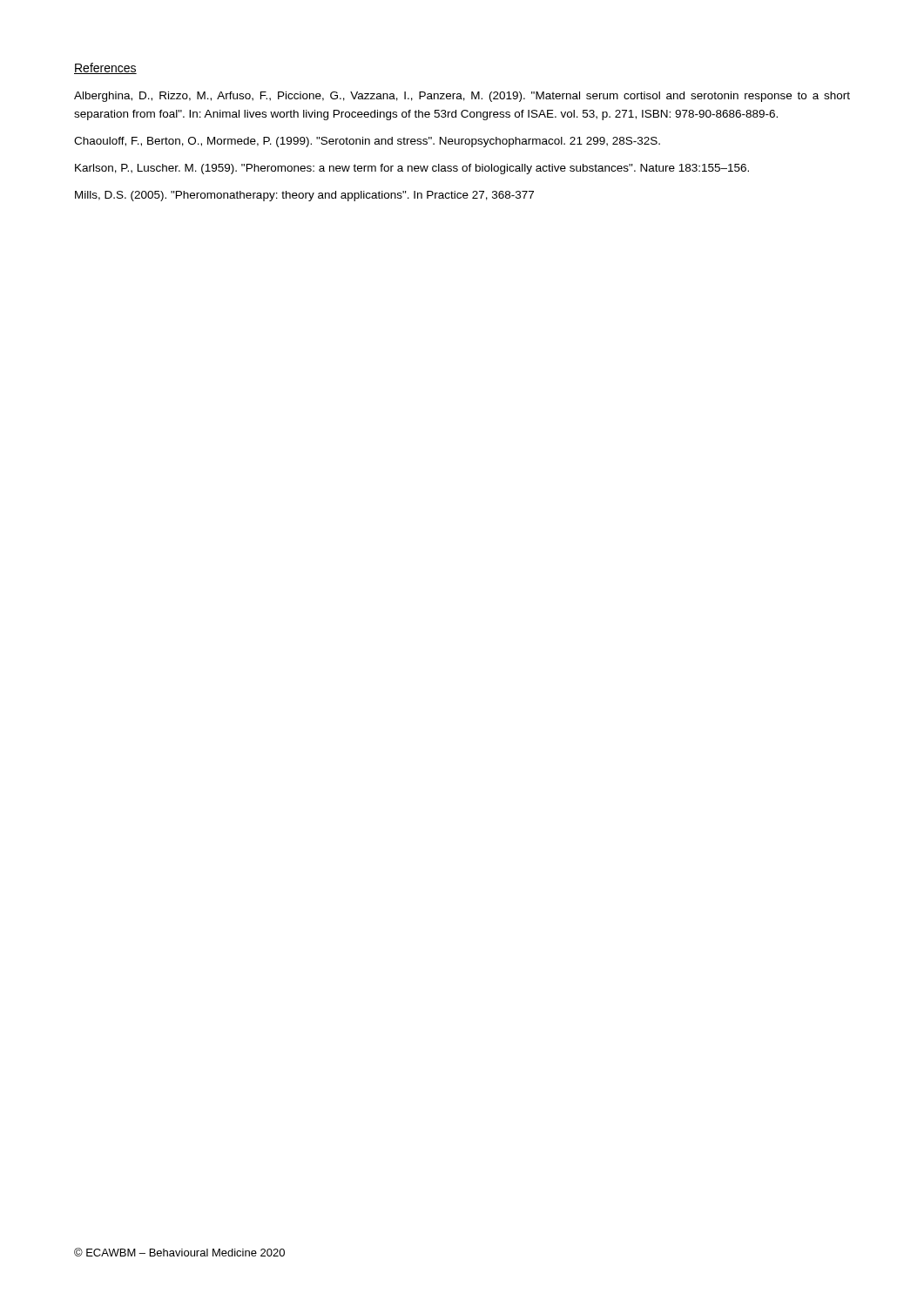The image size is (924, 1307).
Task: Click the passage that begins "Karlson, P., Luscher. M."
Action: (x=412, y=168)
